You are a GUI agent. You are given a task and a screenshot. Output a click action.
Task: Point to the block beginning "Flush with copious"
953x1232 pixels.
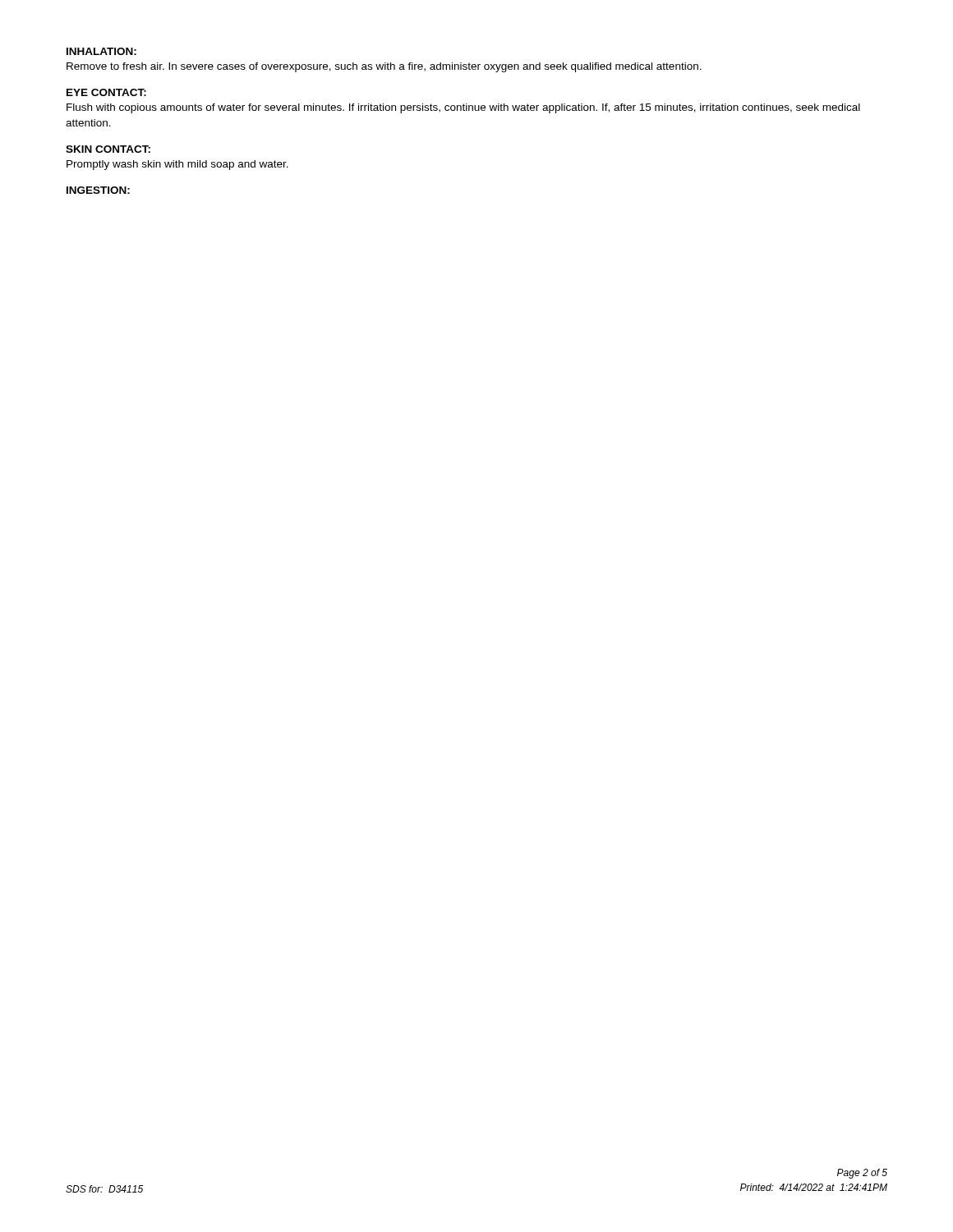click(463, 115)
